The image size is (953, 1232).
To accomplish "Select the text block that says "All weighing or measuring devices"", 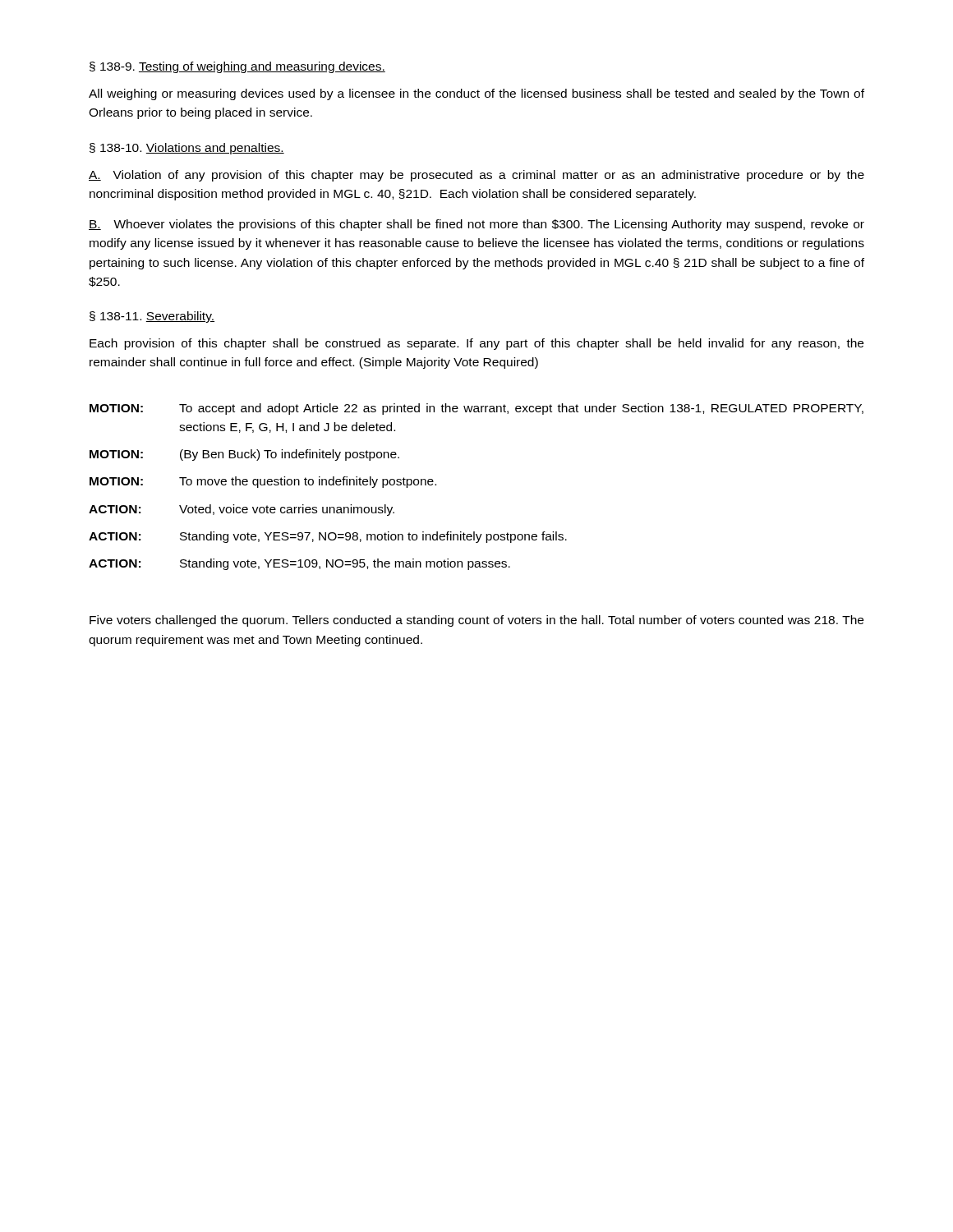I will [476, 103].
